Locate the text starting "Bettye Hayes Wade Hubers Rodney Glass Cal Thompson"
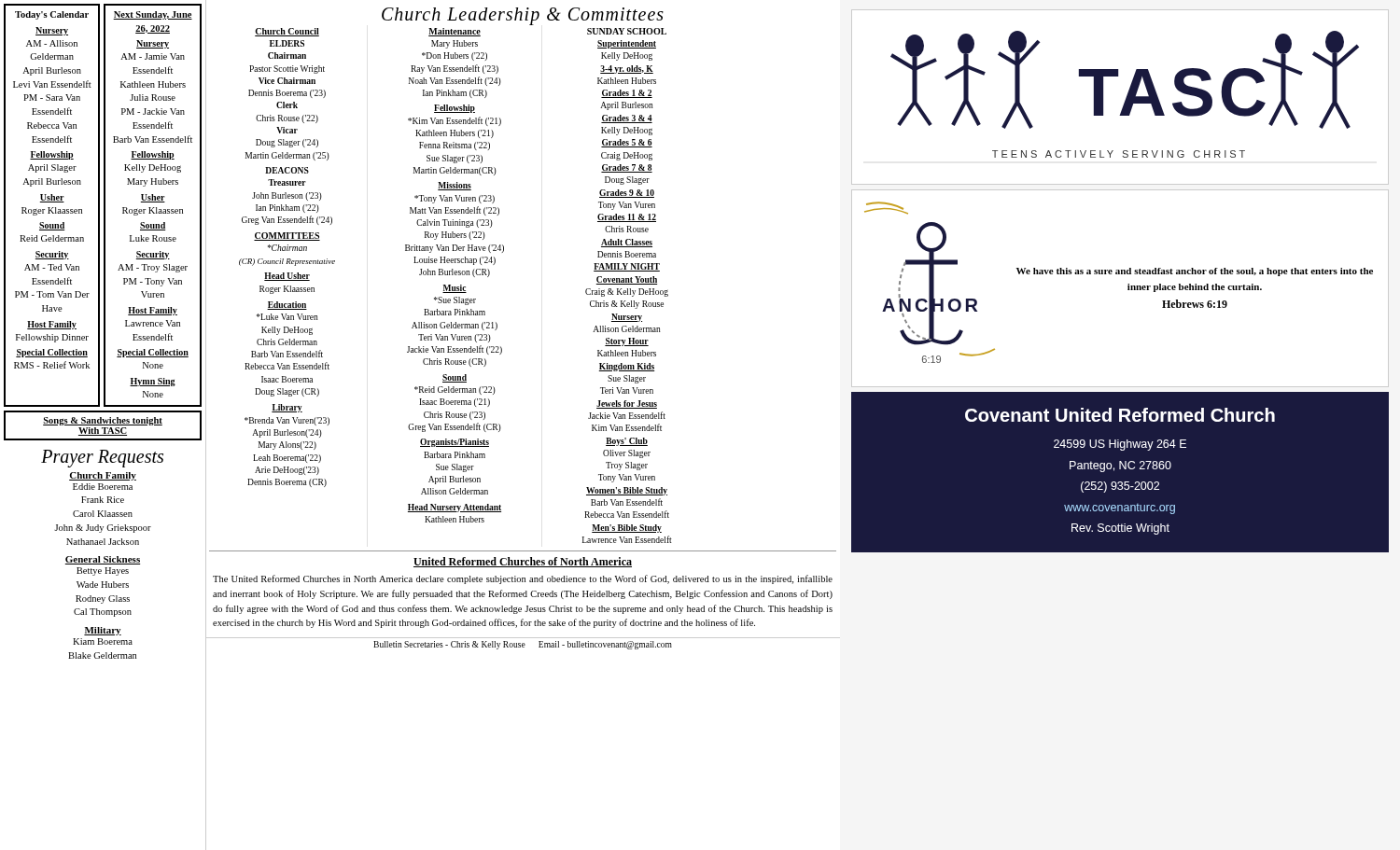Image resolution: width=1400 pixels, height=850 pixels. tap(103, 591)
